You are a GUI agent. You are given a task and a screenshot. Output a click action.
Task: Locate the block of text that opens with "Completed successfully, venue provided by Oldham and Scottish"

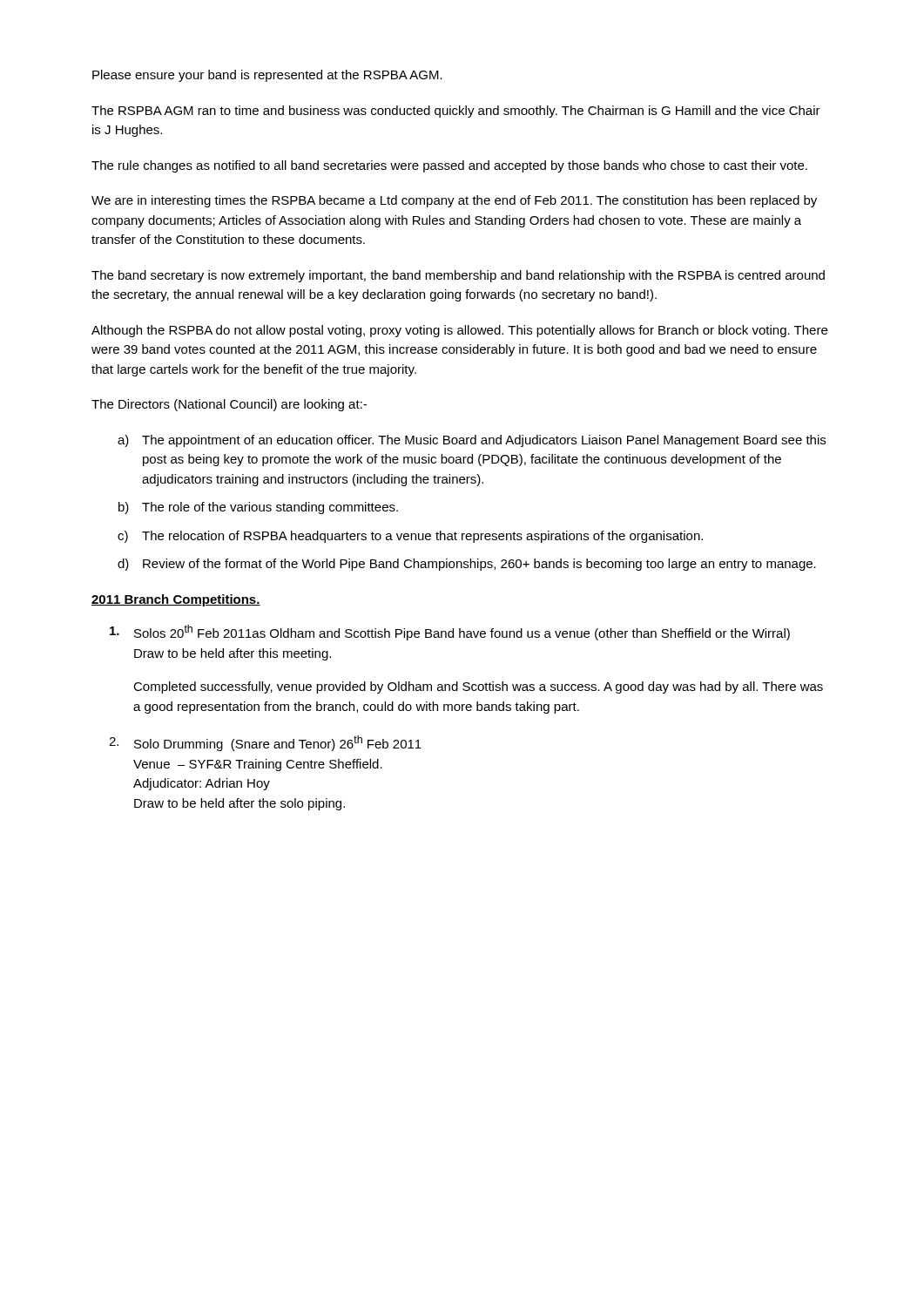[478, 696]
